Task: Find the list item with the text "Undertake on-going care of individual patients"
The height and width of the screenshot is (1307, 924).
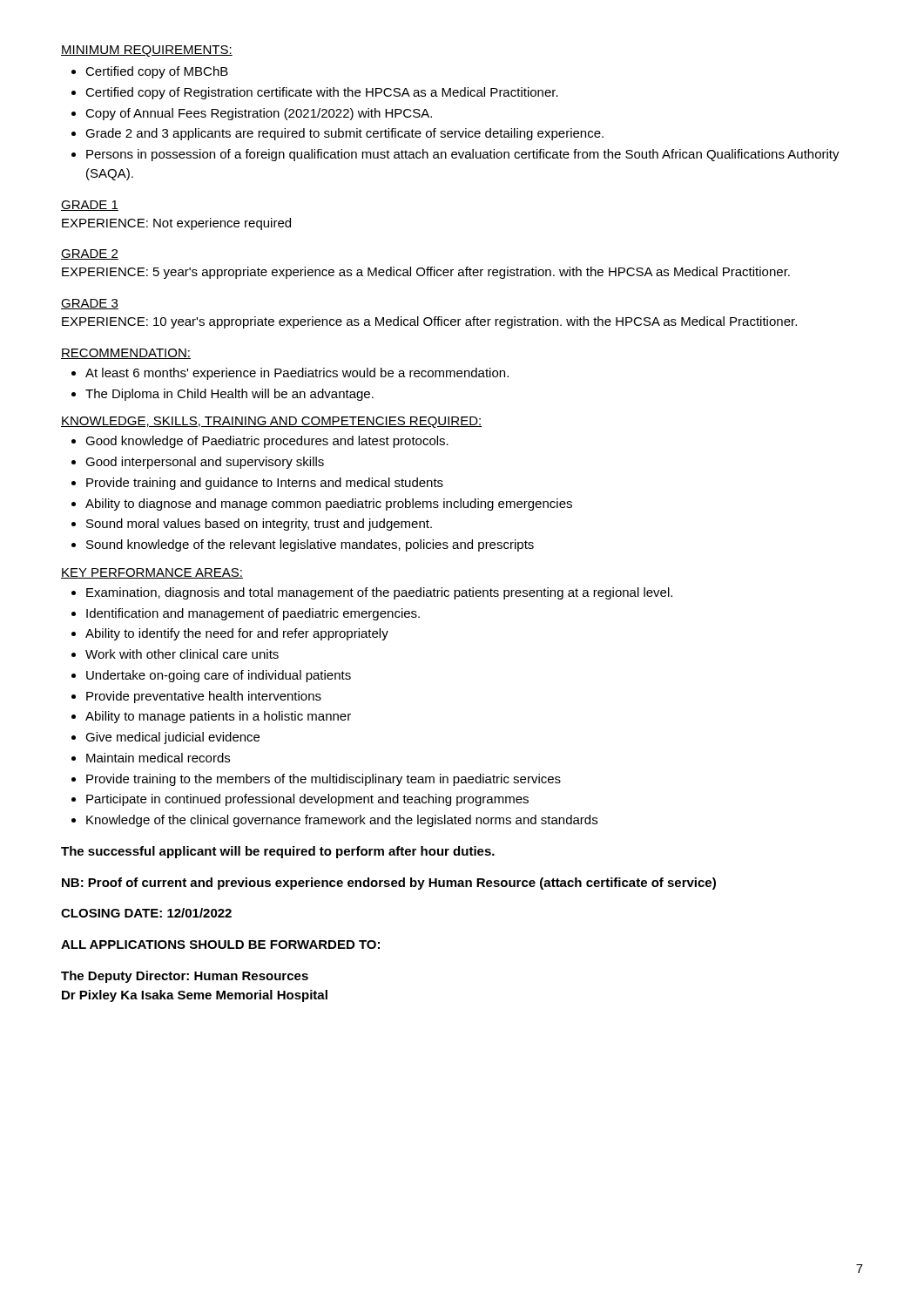Action: [x=218, y=675]
